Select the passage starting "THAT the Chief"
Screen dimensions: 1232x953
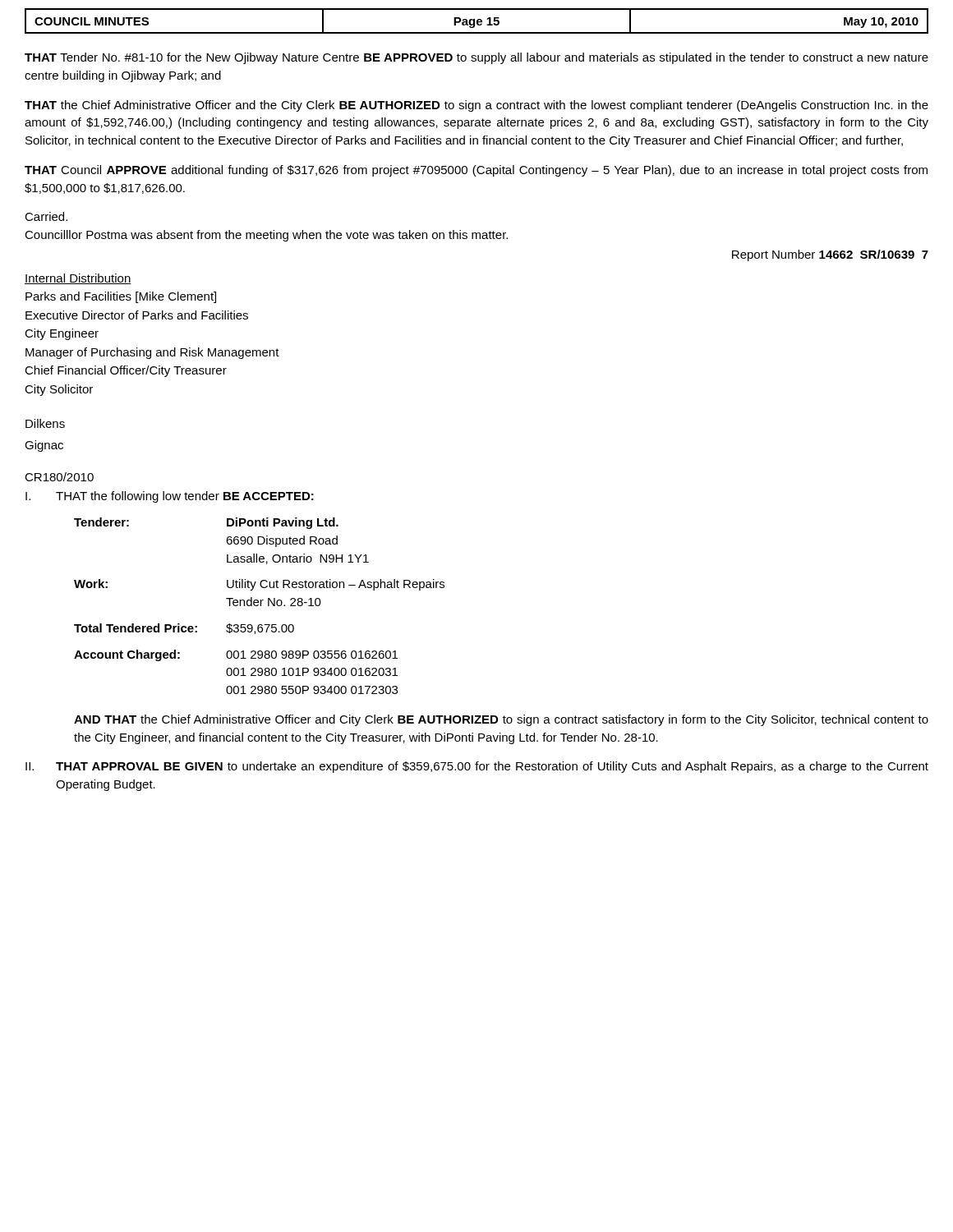[x=476, y=122]
